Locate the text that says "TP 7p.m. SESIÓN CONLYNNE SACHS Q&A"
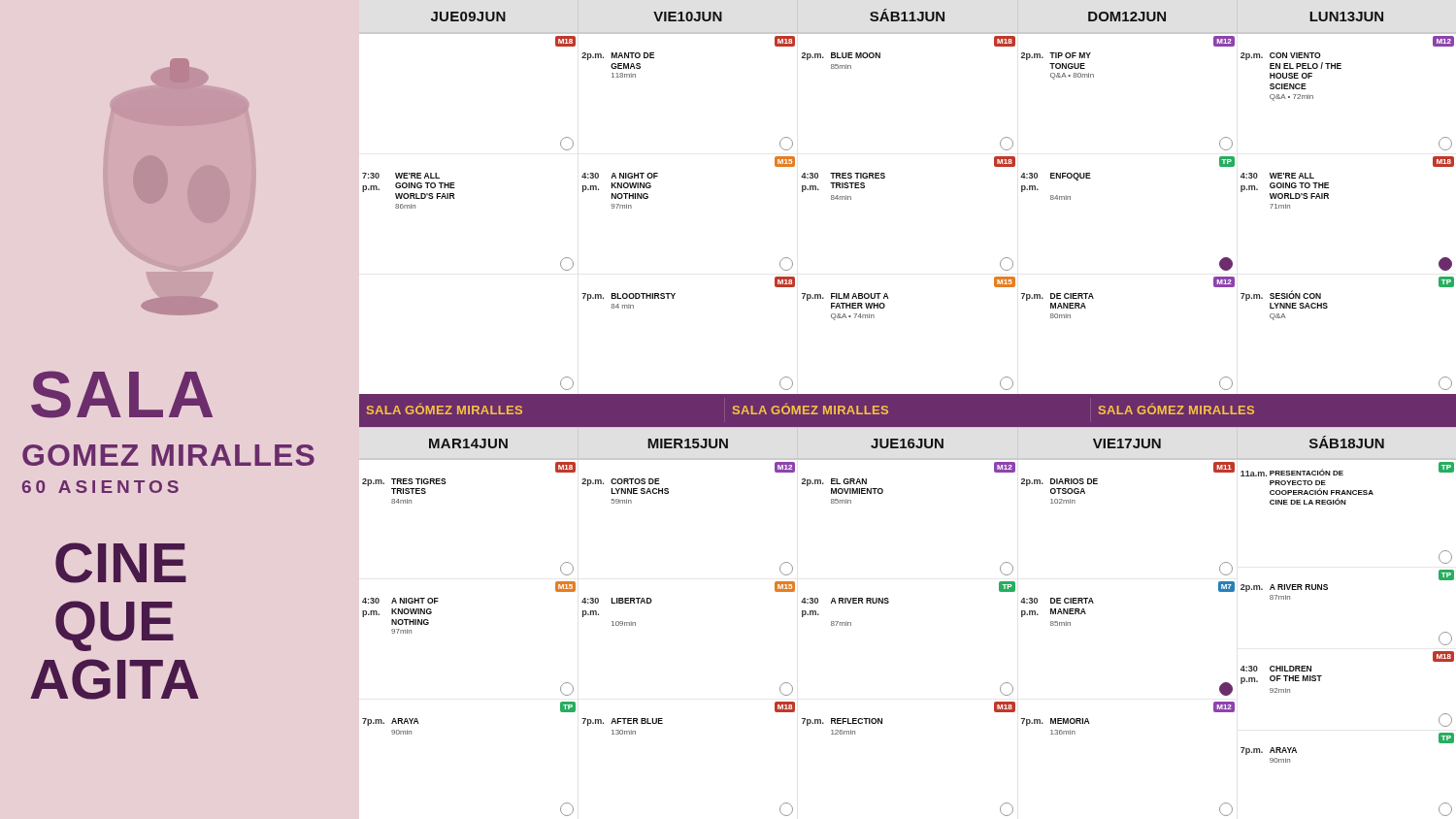The image size is (1456, 819). [x=1446, y=282]
